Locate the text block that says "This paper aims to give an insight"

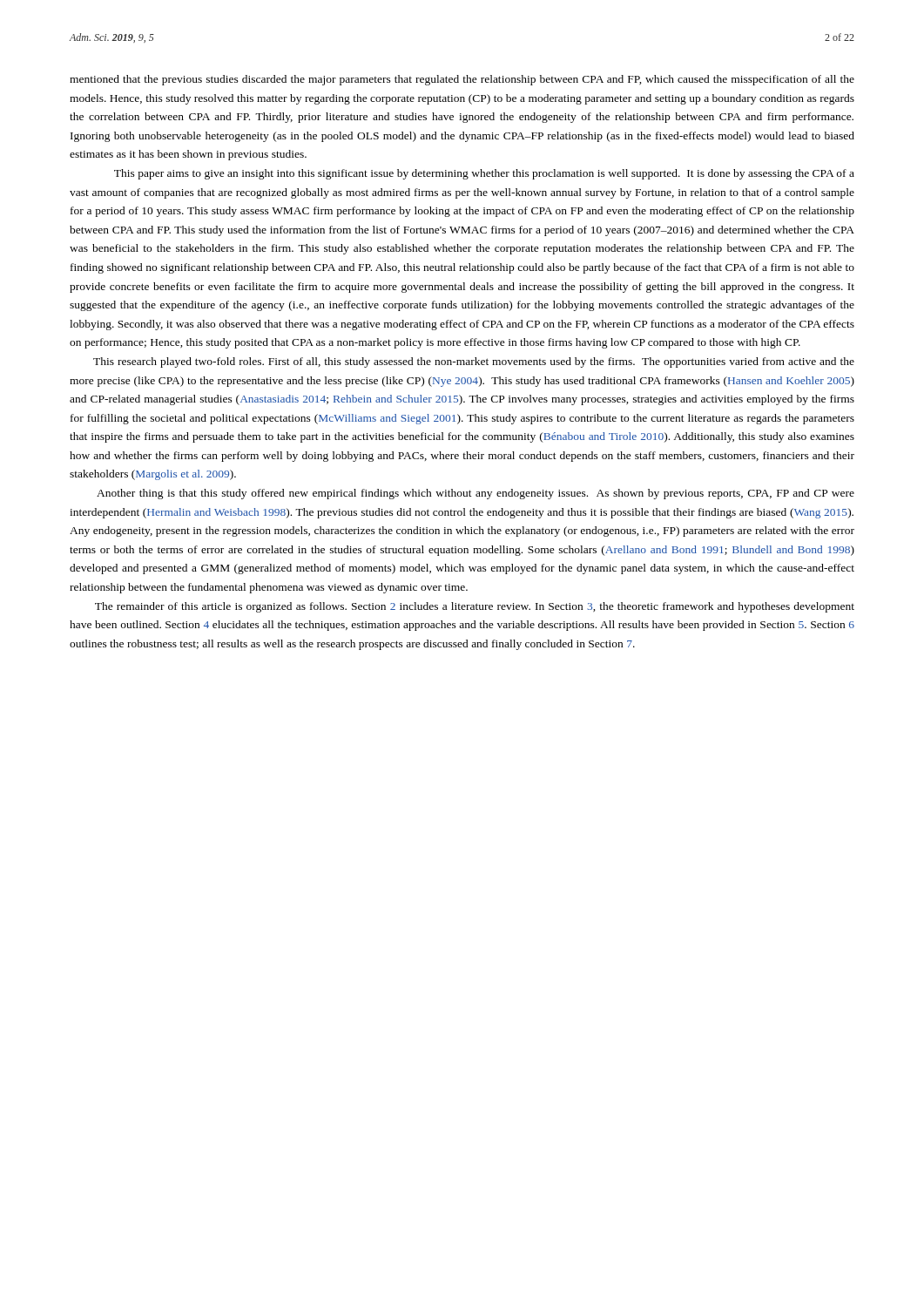[x=462, y=258]
